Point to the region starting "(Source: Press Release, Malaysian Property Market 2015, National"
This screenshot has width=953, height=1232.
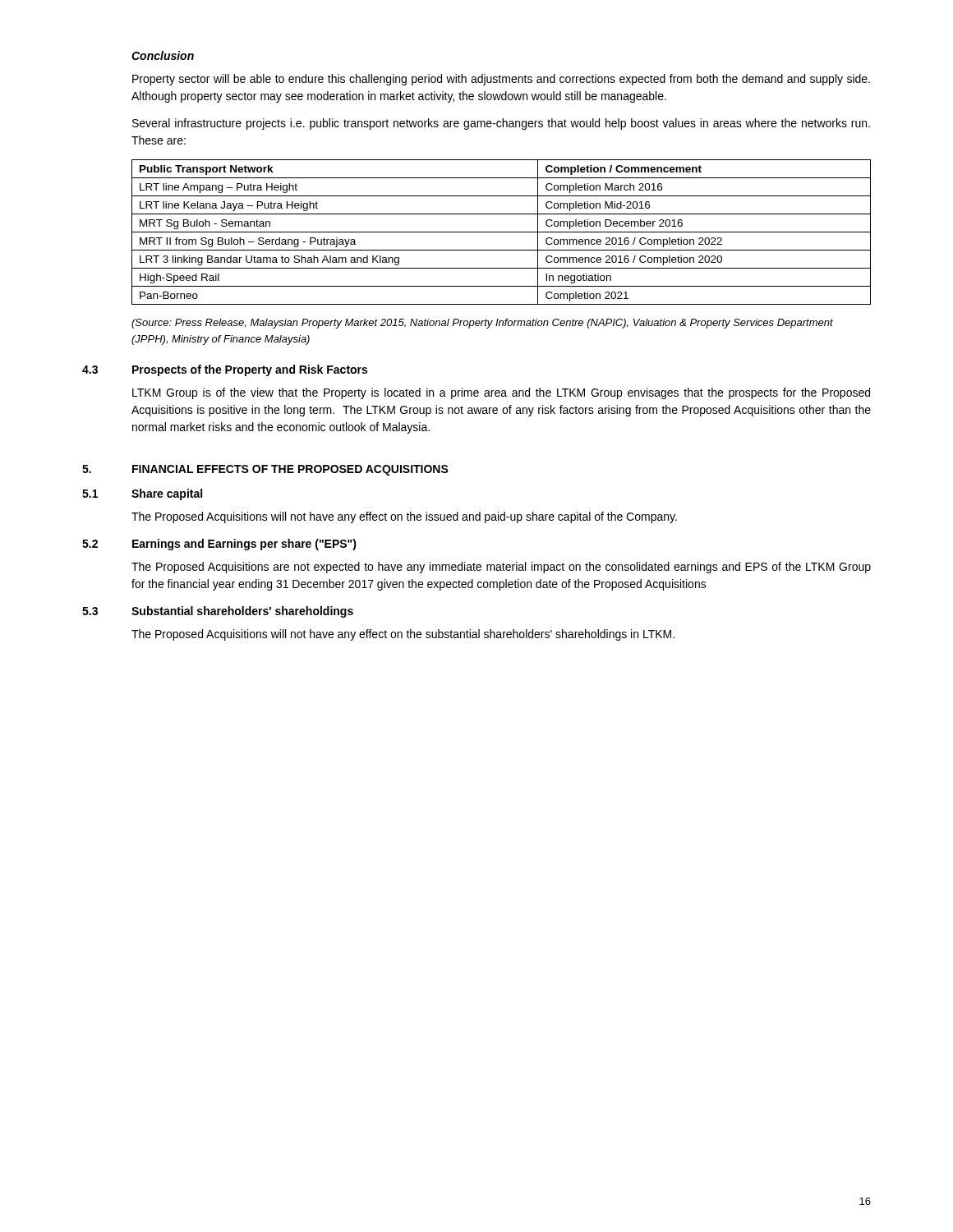pos(482,330)
